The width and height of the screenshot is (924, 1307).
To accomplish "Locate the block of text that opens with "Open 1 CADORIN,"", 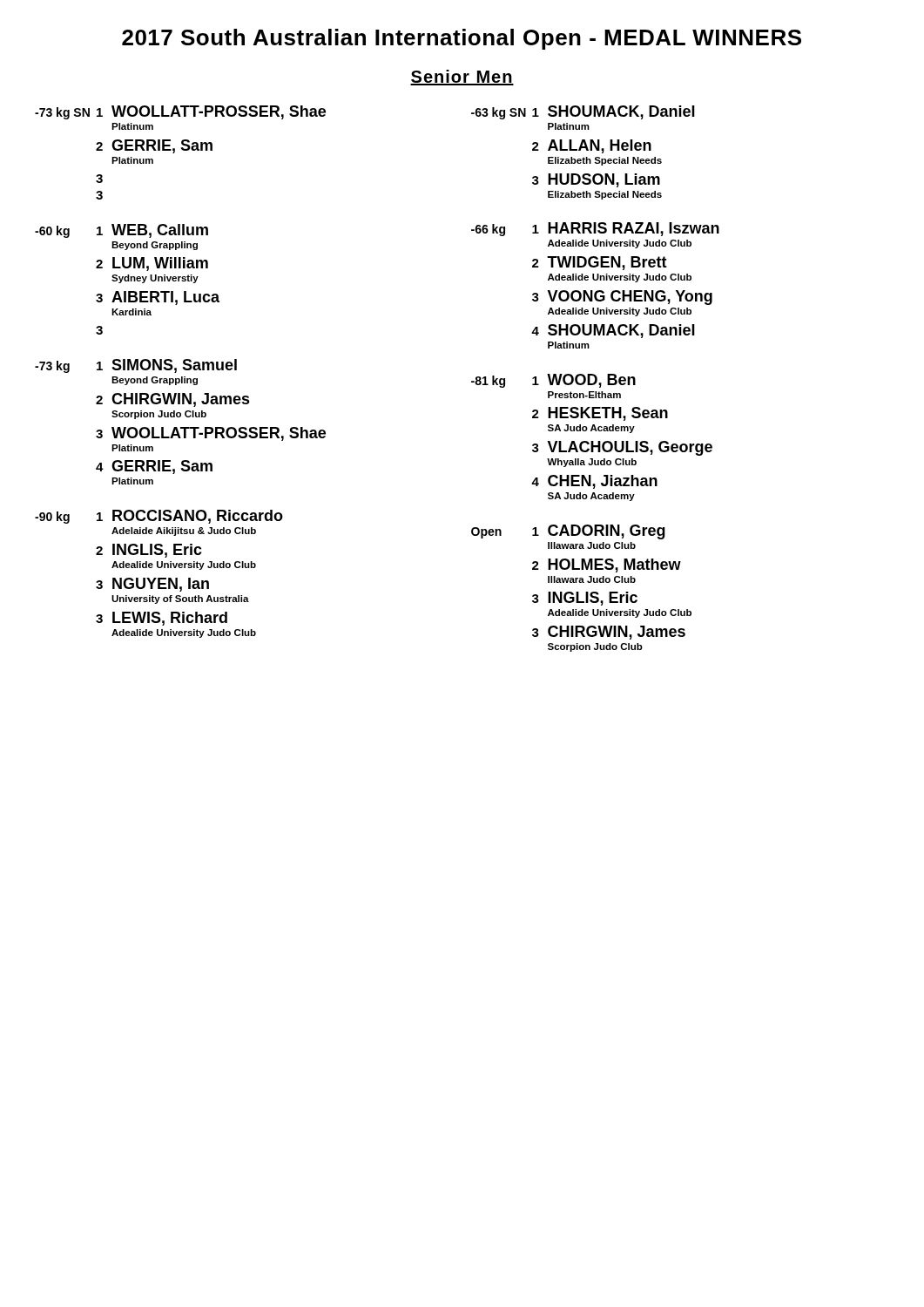I will [x=568, y=532].
